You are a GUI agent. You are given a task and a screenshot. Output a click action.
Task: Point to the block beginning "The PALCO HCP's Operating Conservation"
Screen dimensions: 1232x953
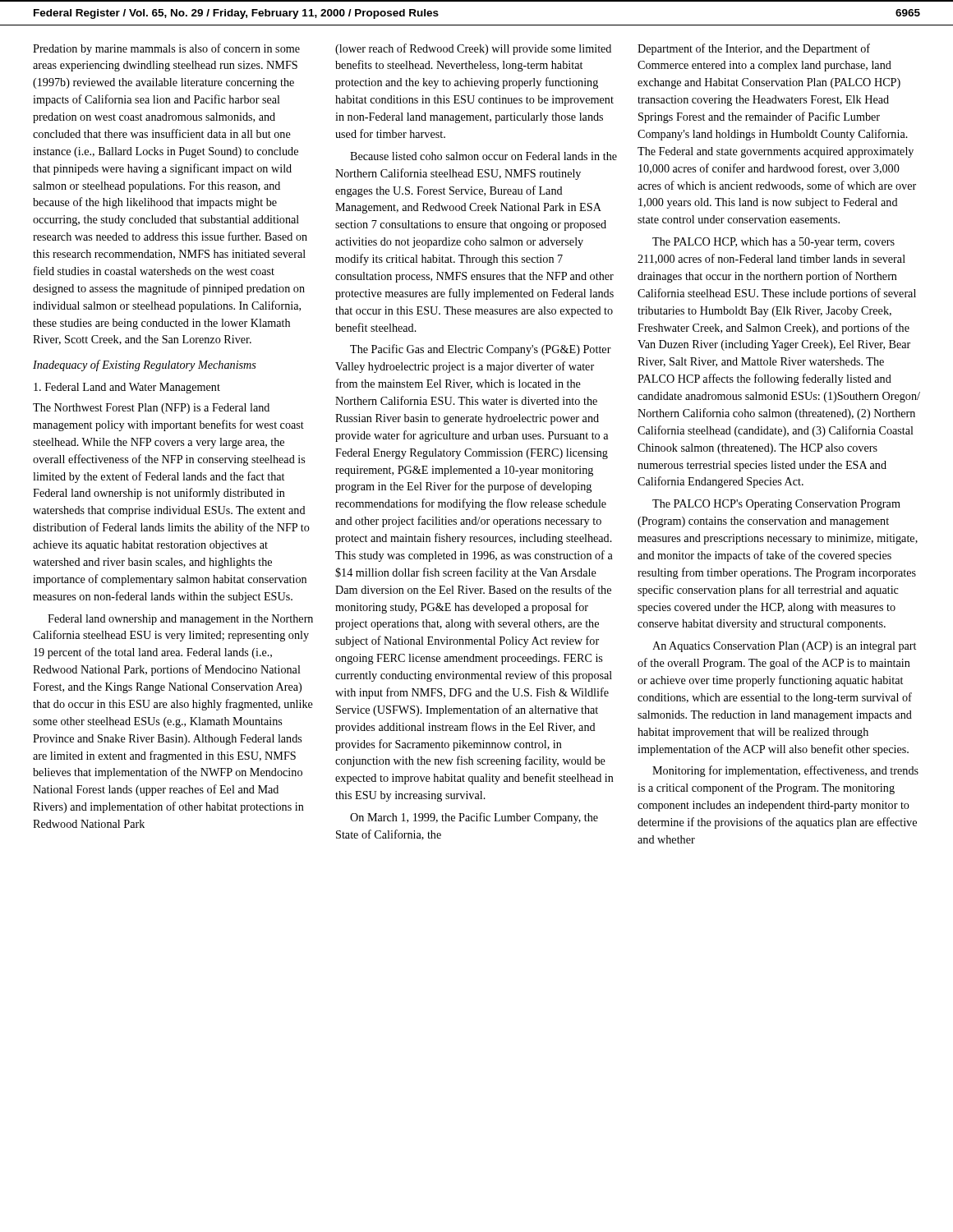[779, 564]
